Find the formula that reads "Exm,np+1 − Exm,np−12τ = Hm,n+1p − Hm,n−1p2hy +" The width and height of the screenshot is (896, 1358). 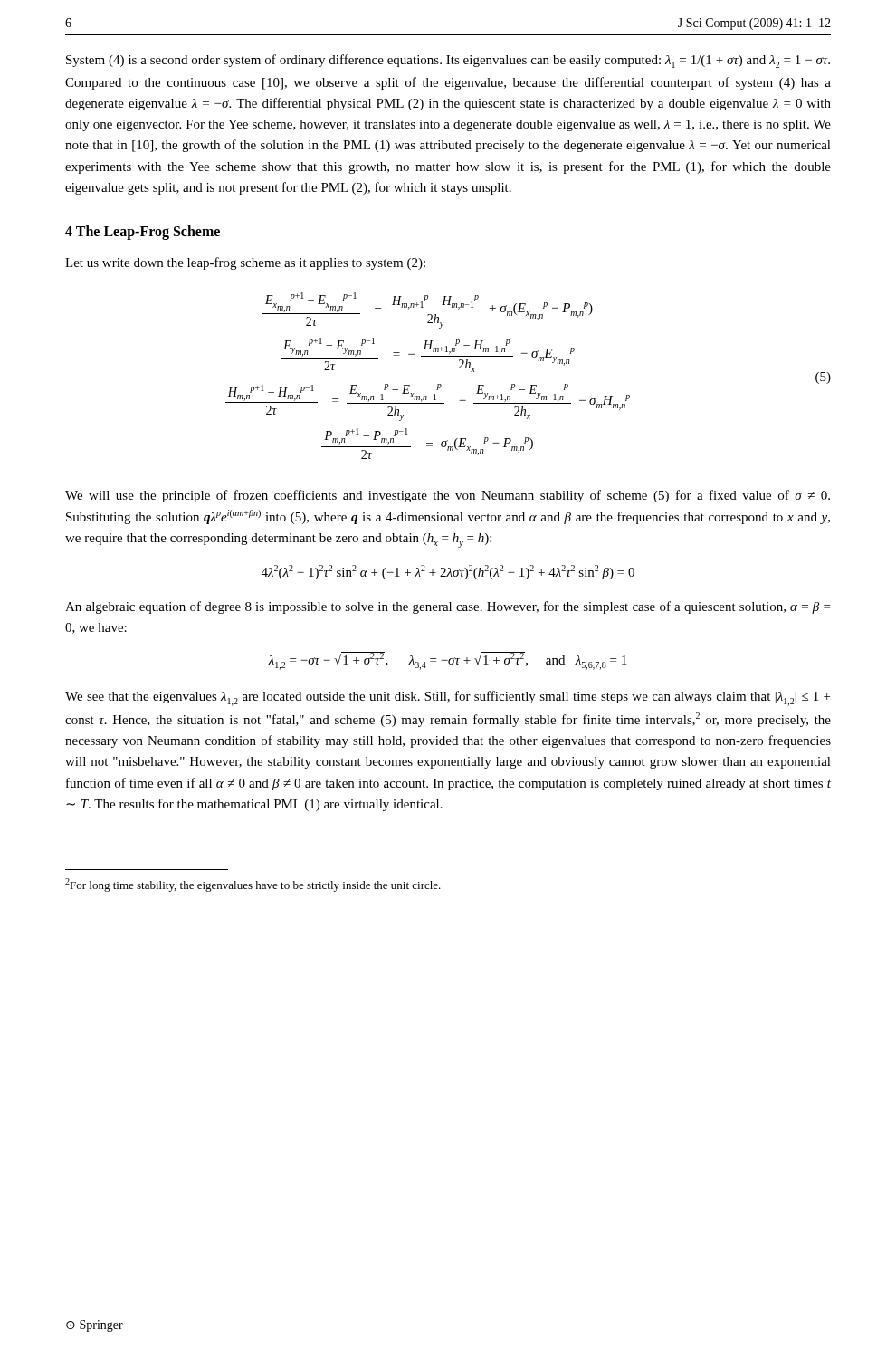pyautogui.click(x=448, y=377)
